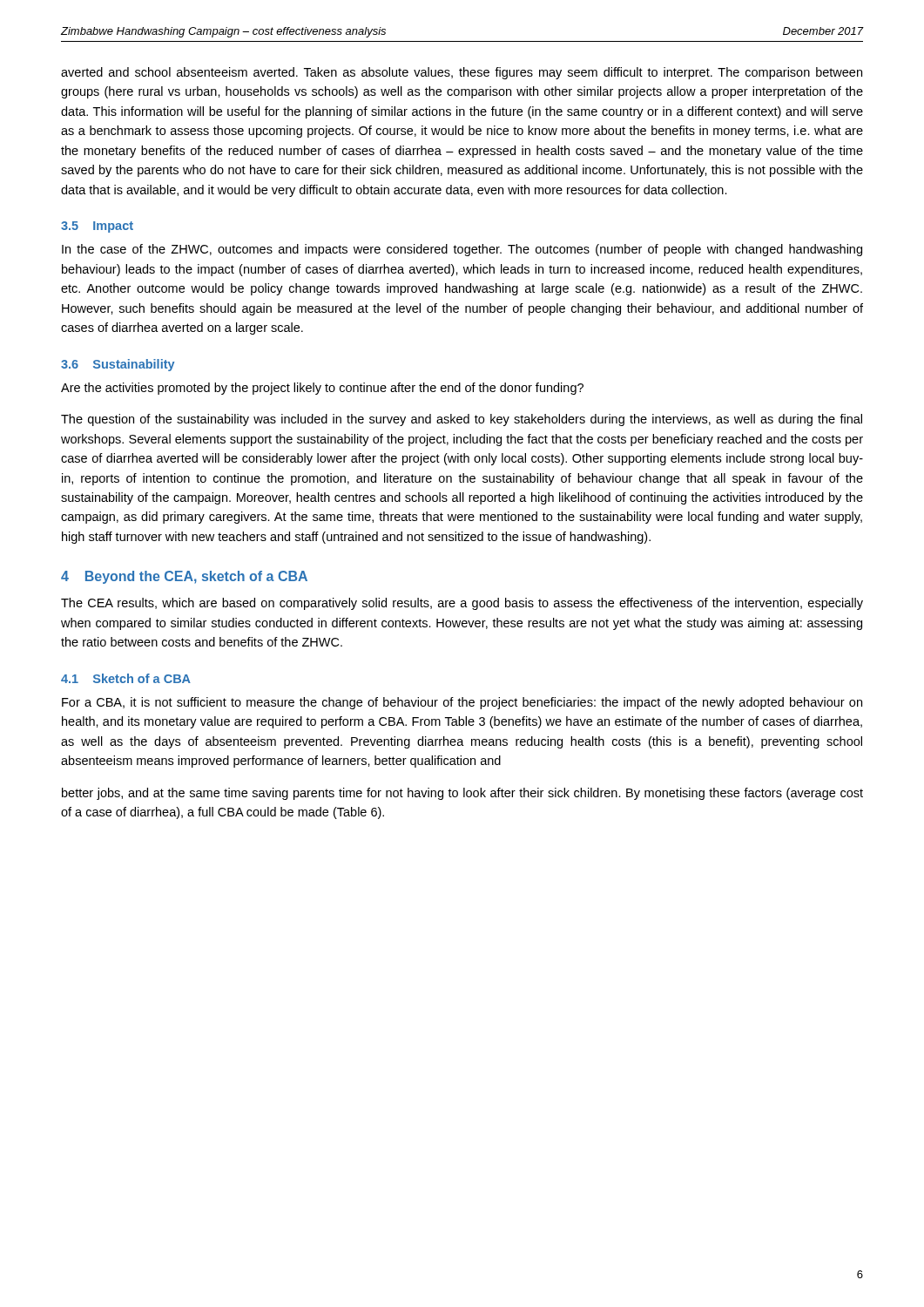Point to the text starting "3.6 Sustainability"
The height and width of the screenshot is (1307, 924).
pyautogui.click(x=118, y=364)
